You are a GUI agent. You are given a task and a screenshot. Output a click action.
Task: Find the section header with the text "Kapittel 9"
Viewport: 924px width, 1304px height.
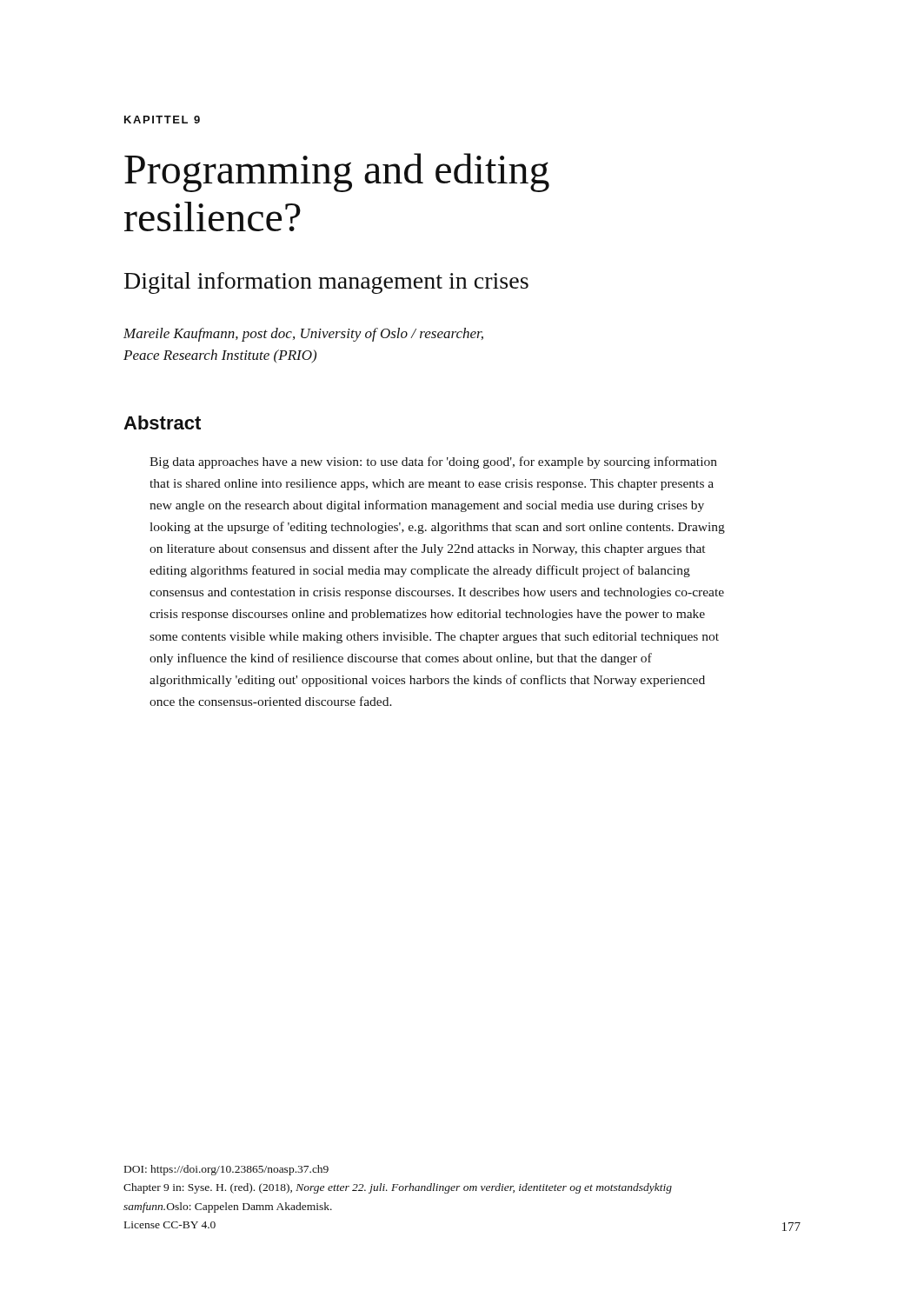click(x=162, y=120)
